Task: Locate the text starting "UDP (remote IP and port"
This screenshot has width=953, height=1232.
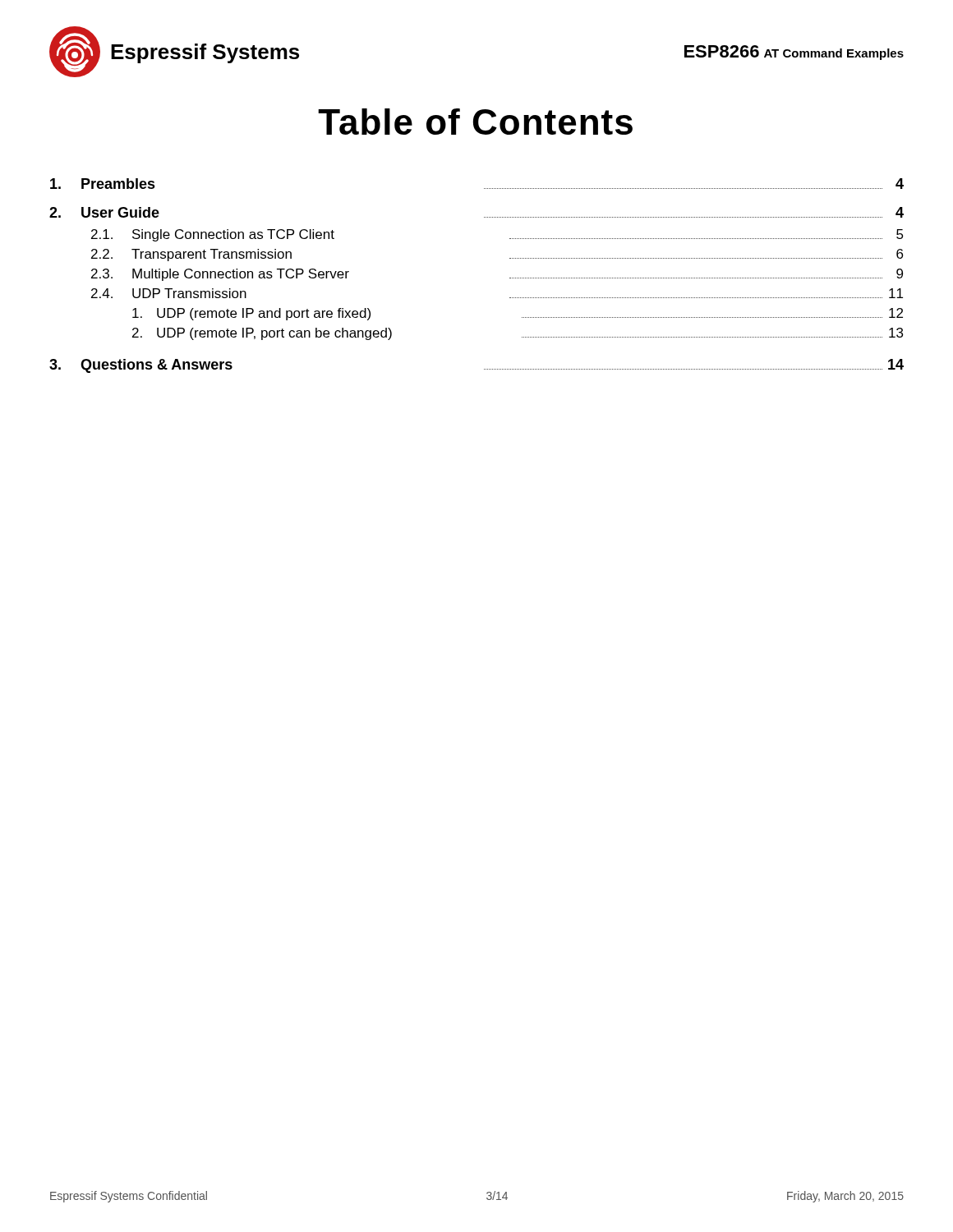Action: coord(518,314)
